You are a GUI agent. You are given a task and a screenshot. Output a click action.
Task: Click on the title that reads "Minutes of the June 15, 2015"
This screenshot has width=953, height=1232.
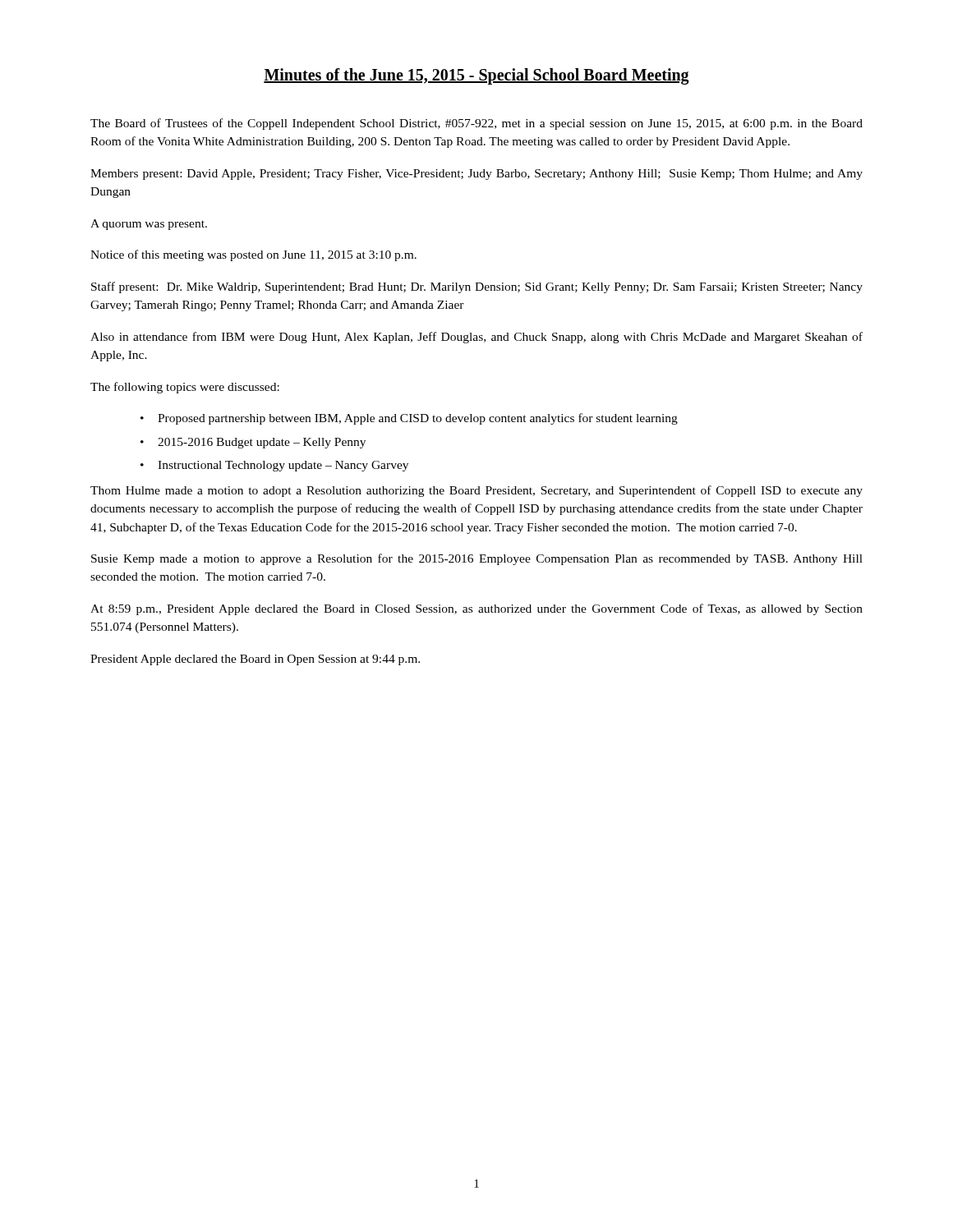pyautogui.click(x=476, y=75)
